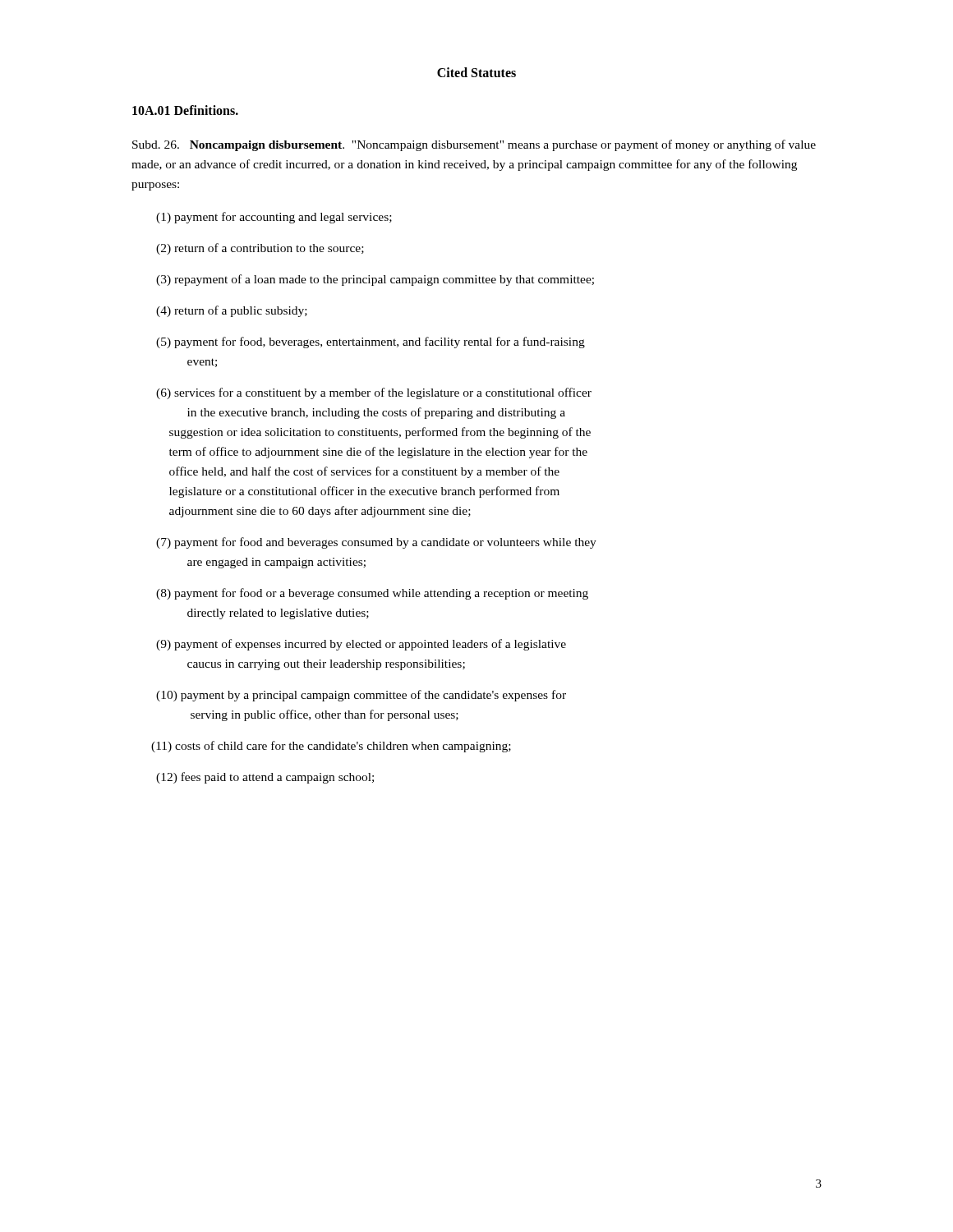Select the list item that says "(4) return of a public subsidy;"
This screenshot has width=953, height=1232.
(x=232, y=310)
